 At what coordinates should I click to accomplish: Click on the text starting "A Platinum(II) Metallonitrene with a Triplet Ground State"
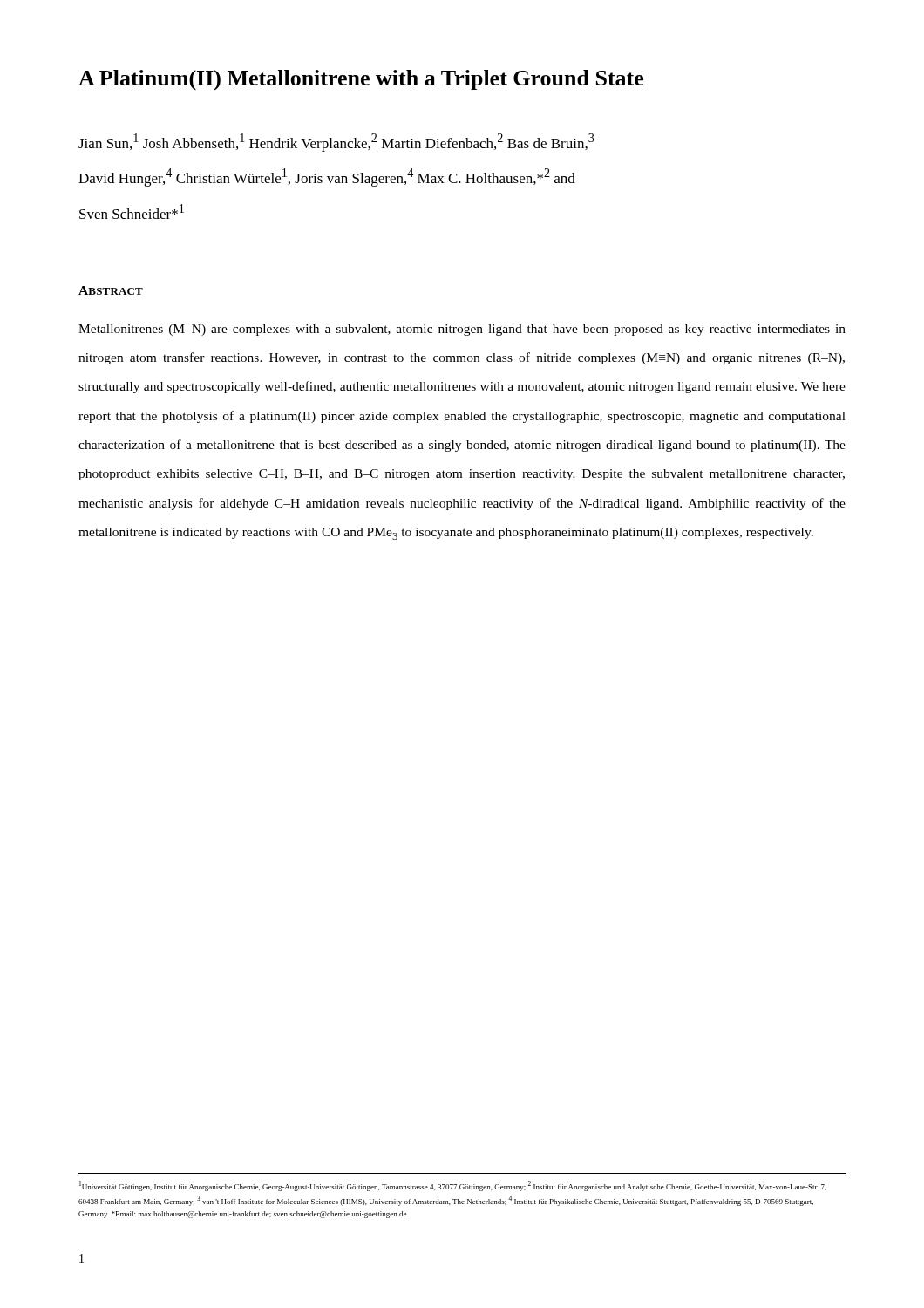(462, 78)
